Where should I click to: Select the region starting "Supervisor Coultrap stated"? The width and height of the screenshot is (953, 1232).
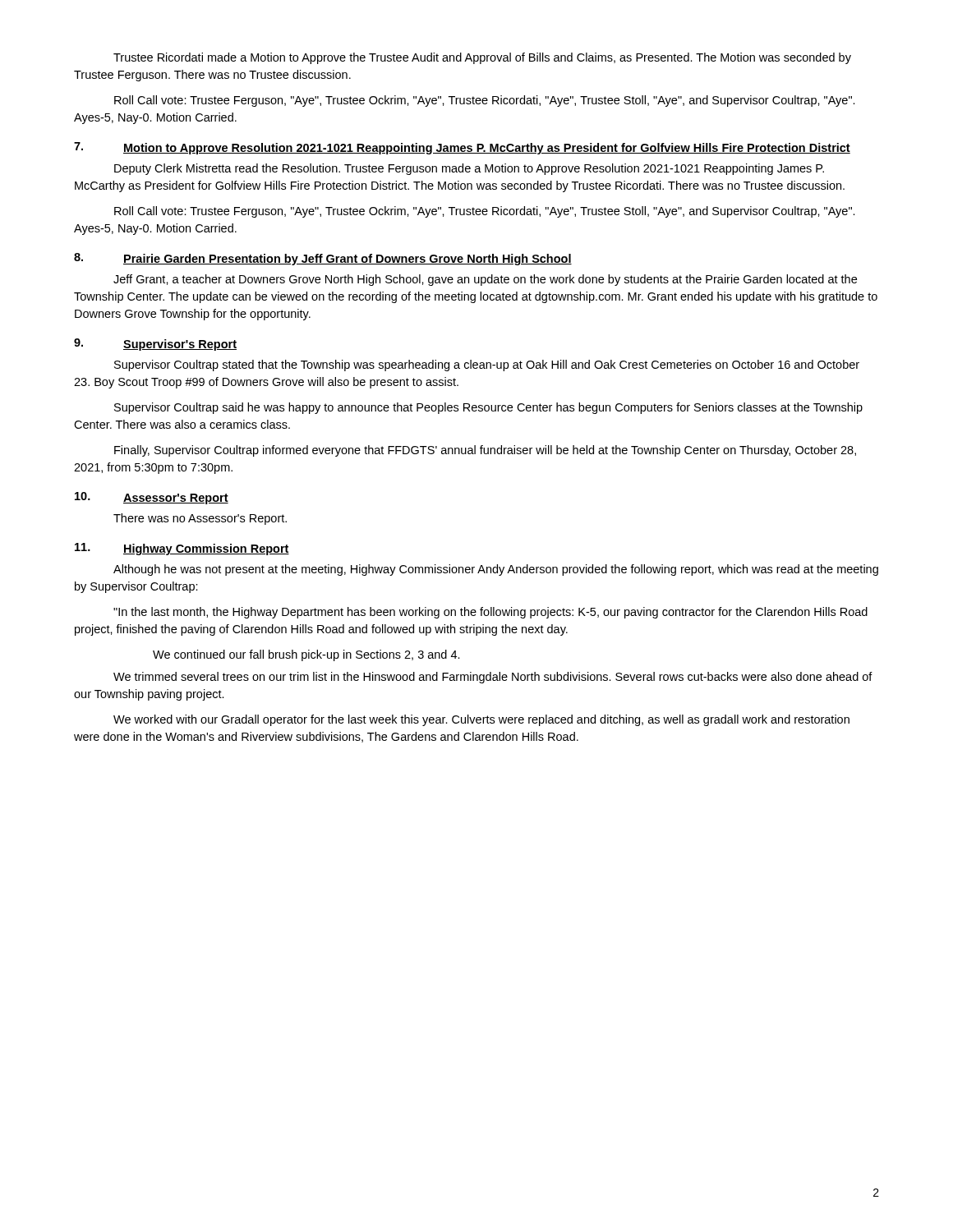coord(476,374)
